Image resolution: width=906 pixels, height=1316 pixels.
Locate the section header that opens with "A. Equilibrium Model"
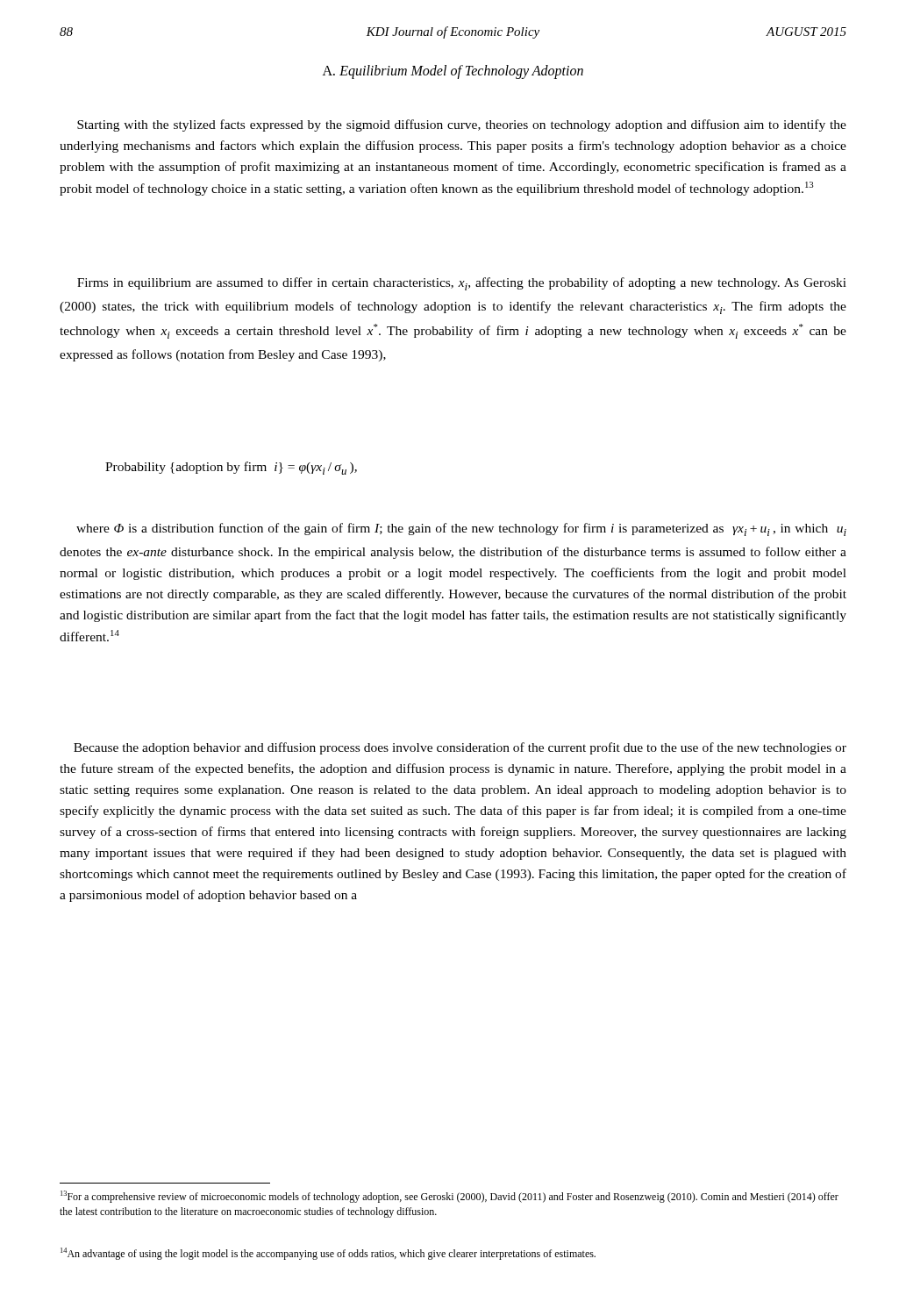(x=453, y=71)
